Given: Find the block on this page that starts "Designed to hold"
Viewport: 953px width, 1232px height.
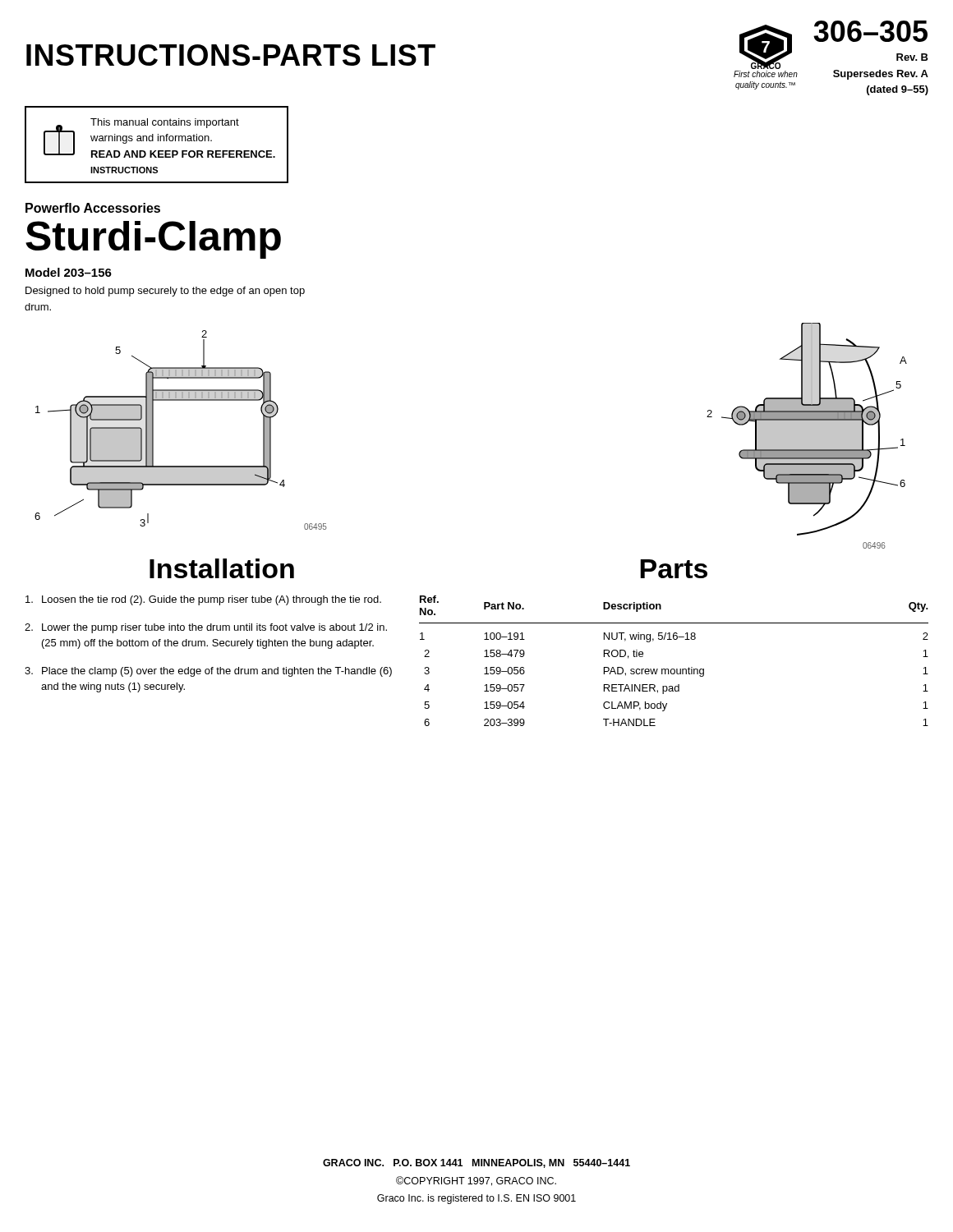Looking at the screenshot, I should point(165,298).
